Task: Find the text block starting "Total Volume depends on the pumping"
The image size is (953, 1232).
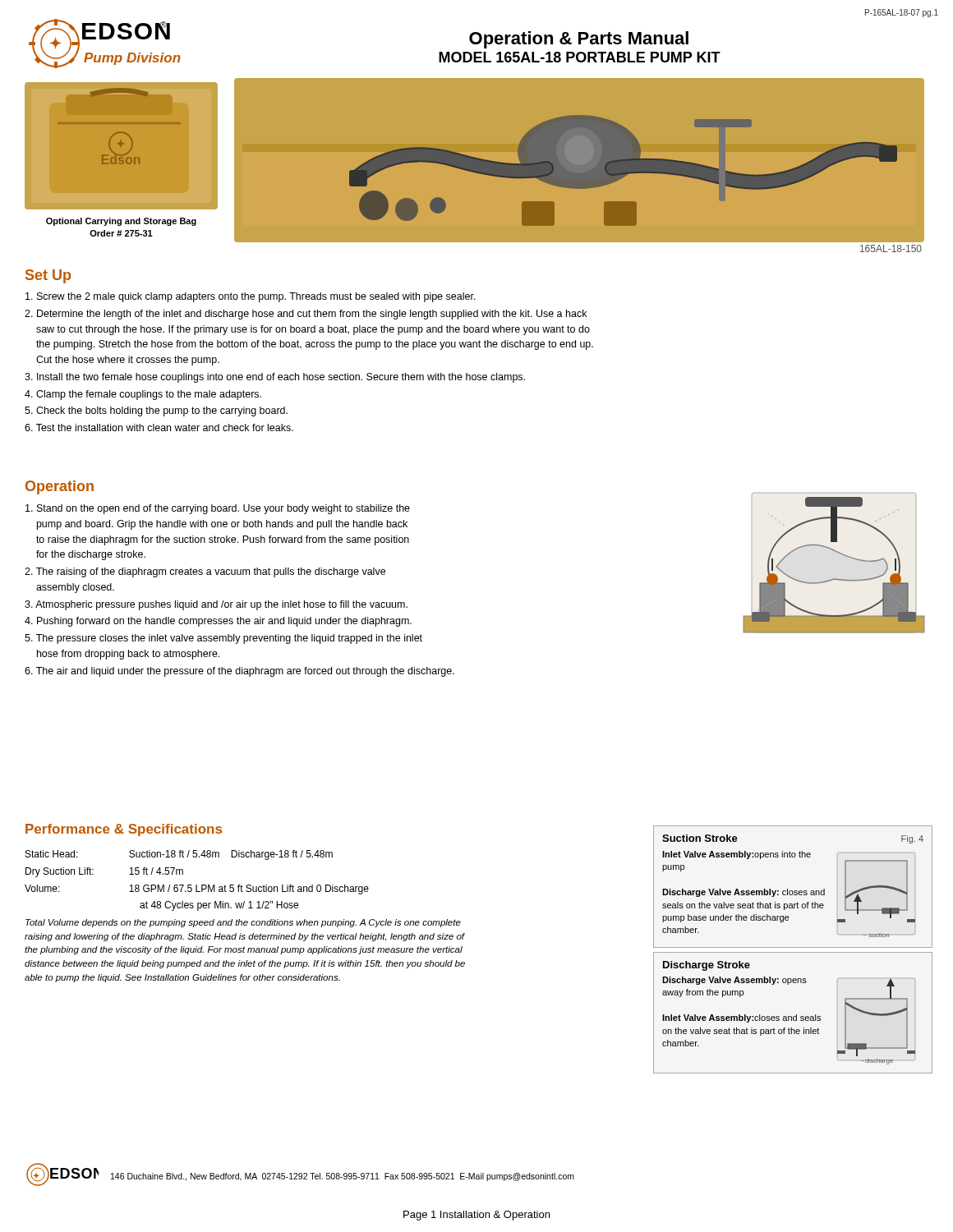Action: click(245, 950)
